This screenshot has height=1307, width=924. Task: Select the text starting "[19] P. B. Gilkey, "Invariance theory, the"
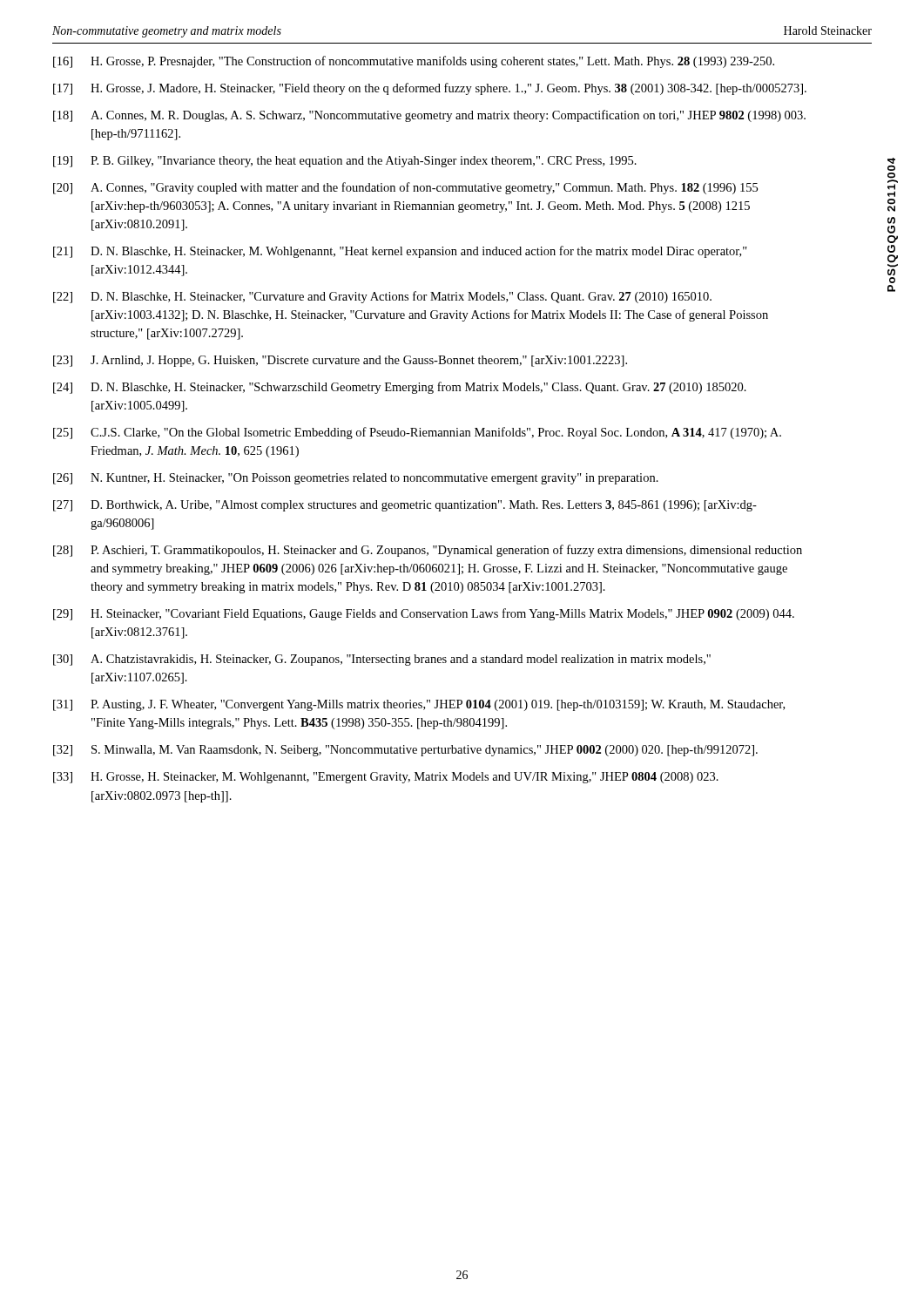[432, 161]
